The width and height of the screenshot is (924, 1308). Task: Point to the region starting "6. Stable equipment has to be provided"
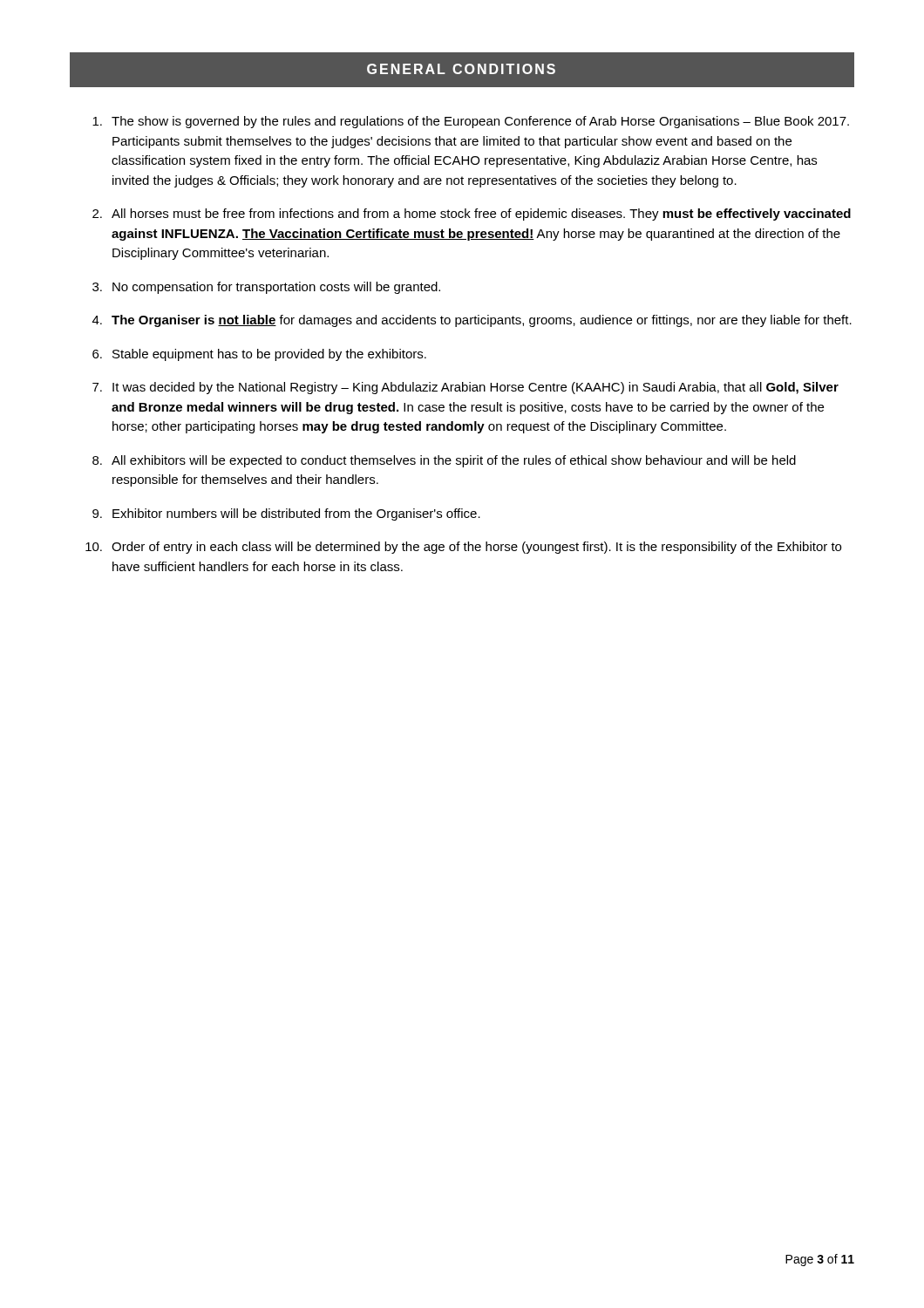coord(259,355)
